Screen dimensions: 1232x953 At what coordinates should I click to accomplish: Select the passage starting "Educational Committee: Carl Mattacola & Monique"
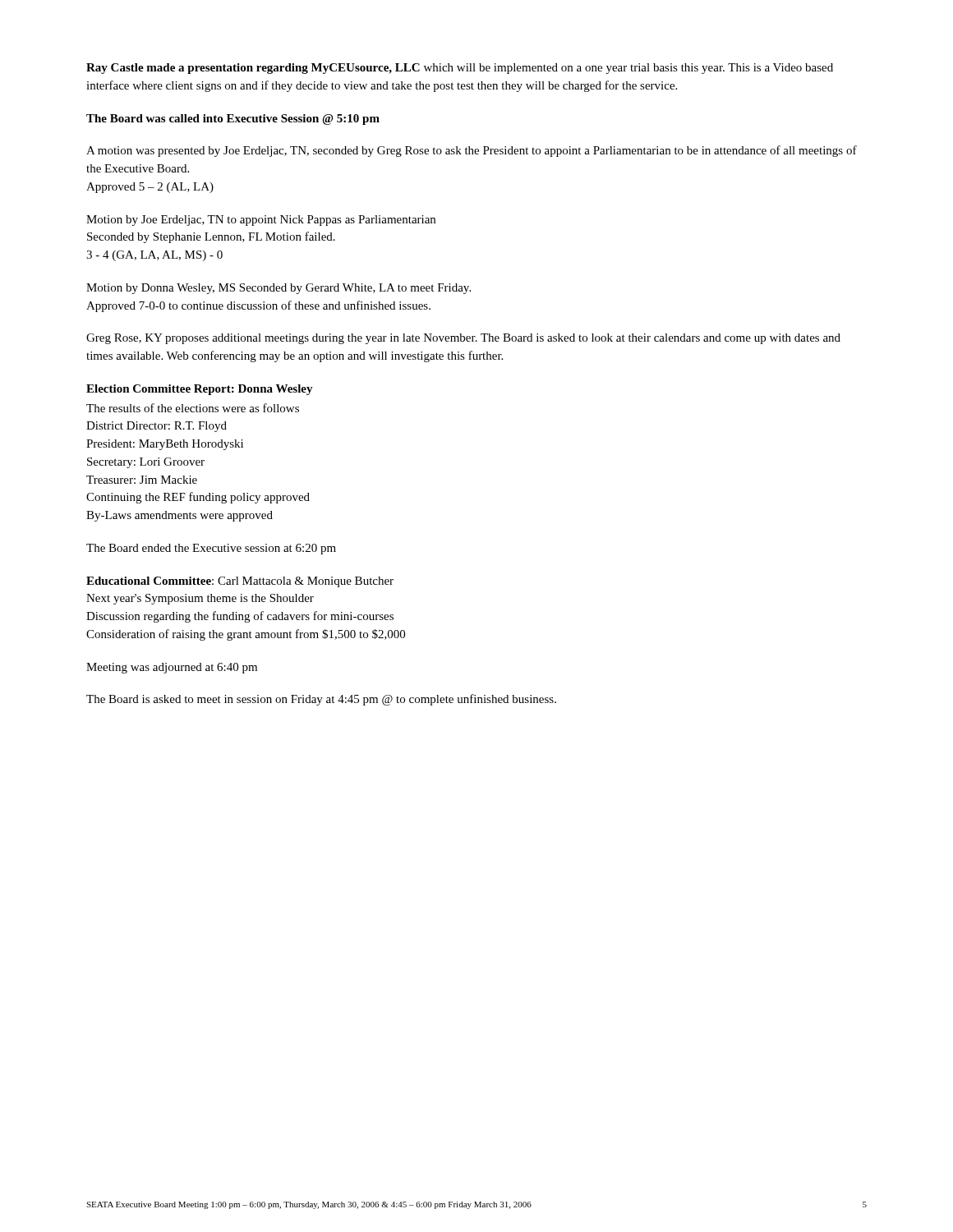pos(246,607)
